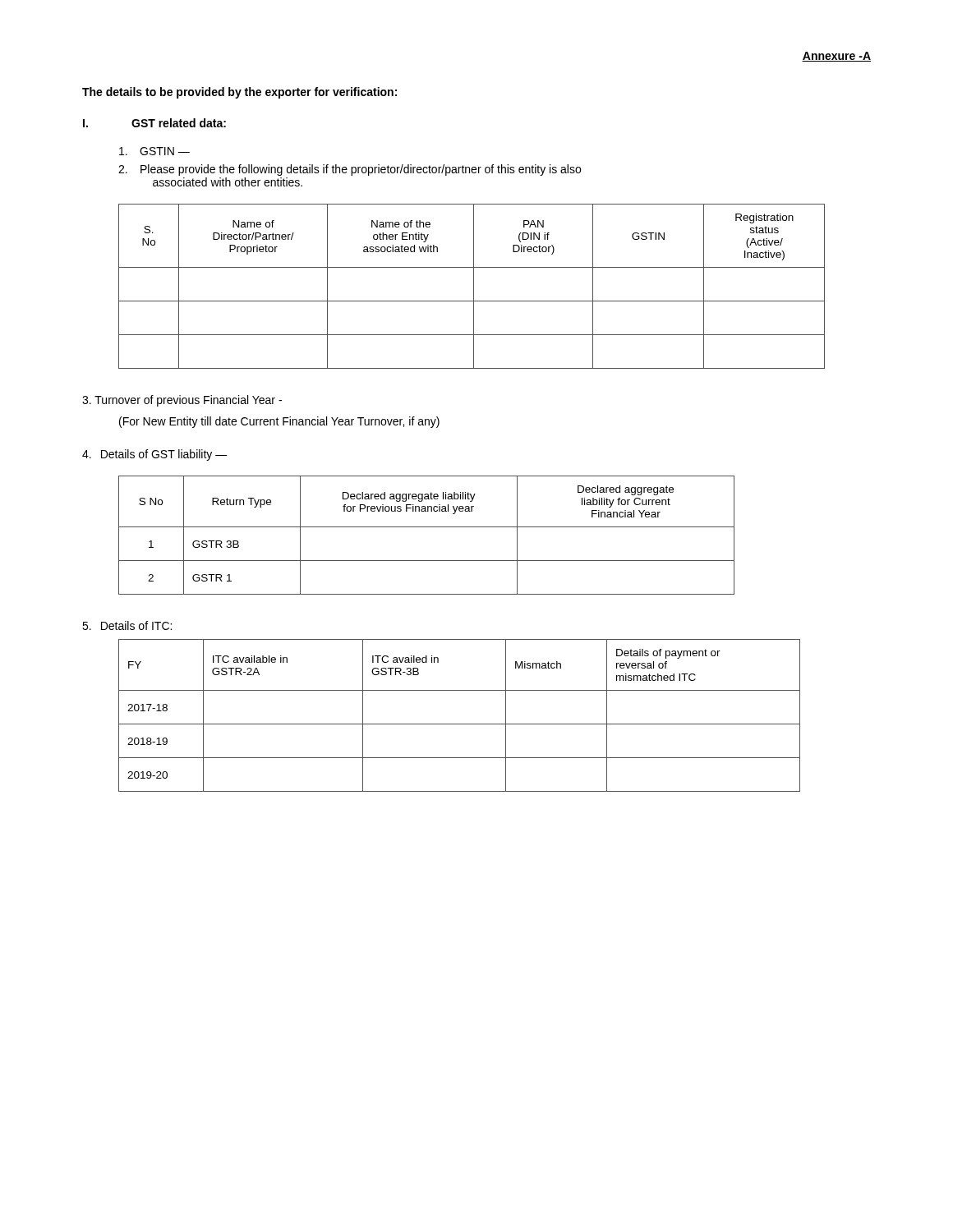Select the table that reads "S No"
This screenshot has height=1232, width=953.
point(495,535)
